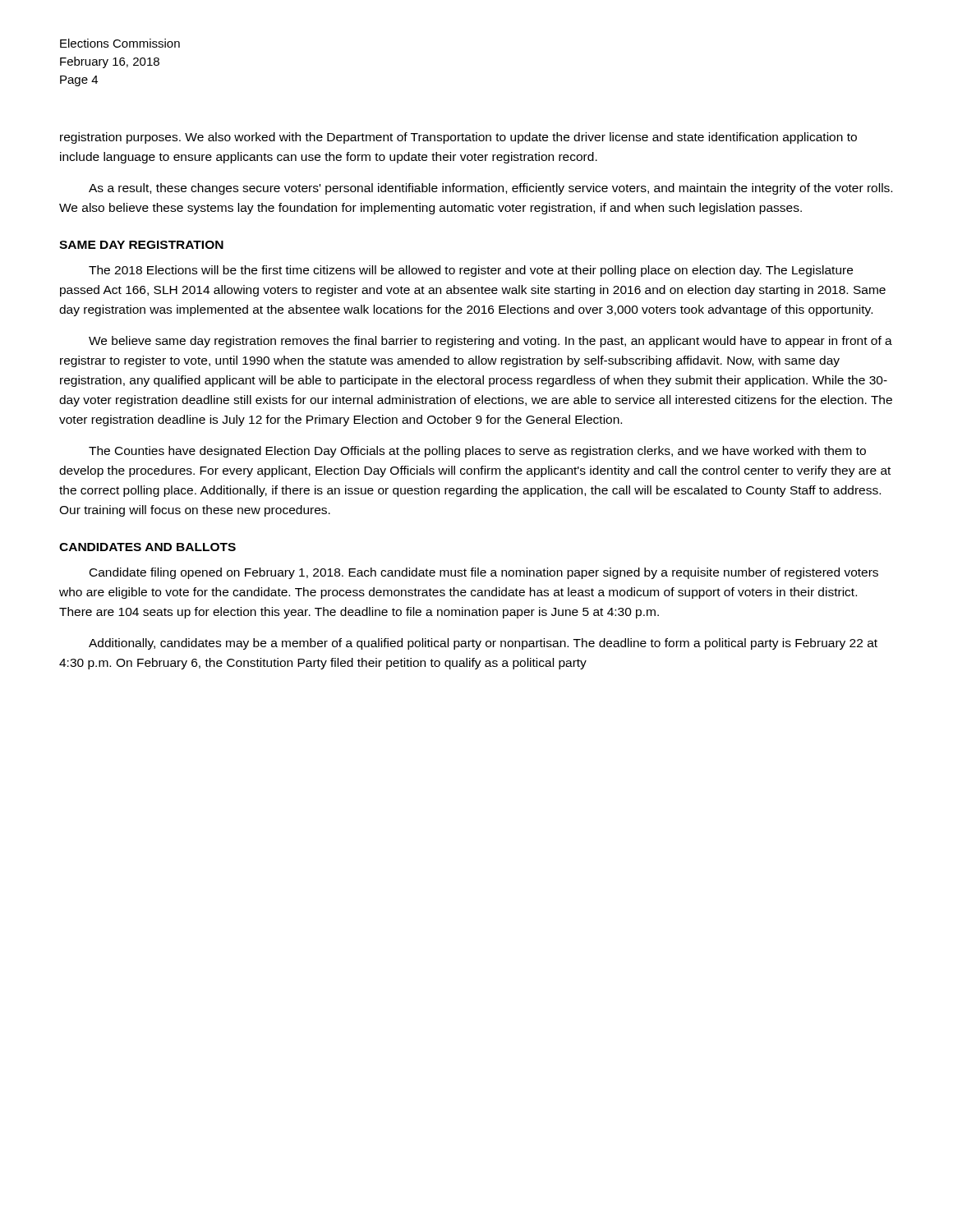Navigate to the text block starting "Additionally, candidates may be a member of"
Screen dimensions: 1232x953
click(x=468, y=653)
